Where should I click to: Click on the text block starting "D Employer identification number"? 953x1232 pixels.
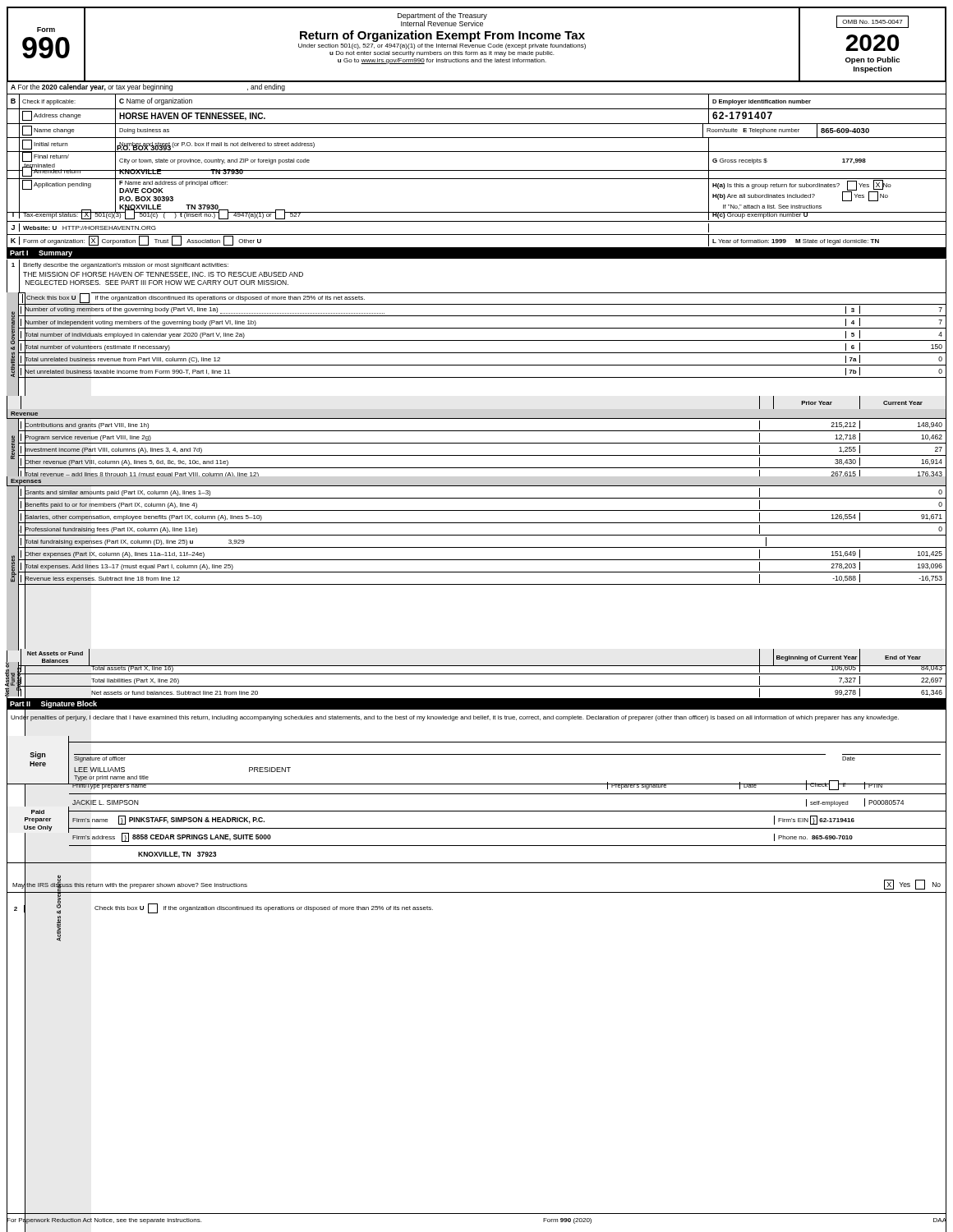762,101
